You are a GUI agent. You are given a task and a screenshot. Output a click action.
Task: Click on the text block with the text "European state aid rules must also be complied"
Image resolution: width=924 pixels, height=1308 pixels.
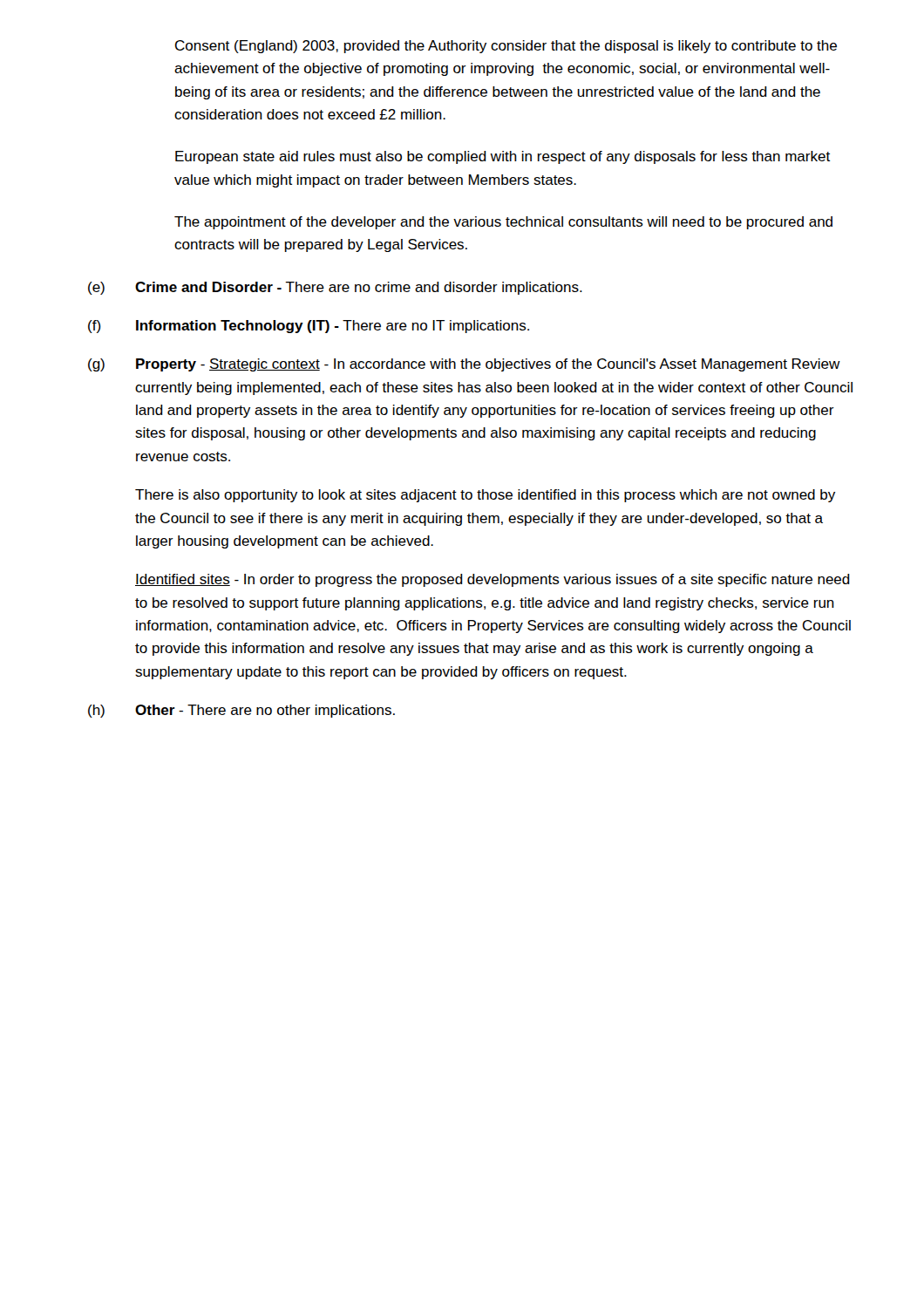(502, 168)
